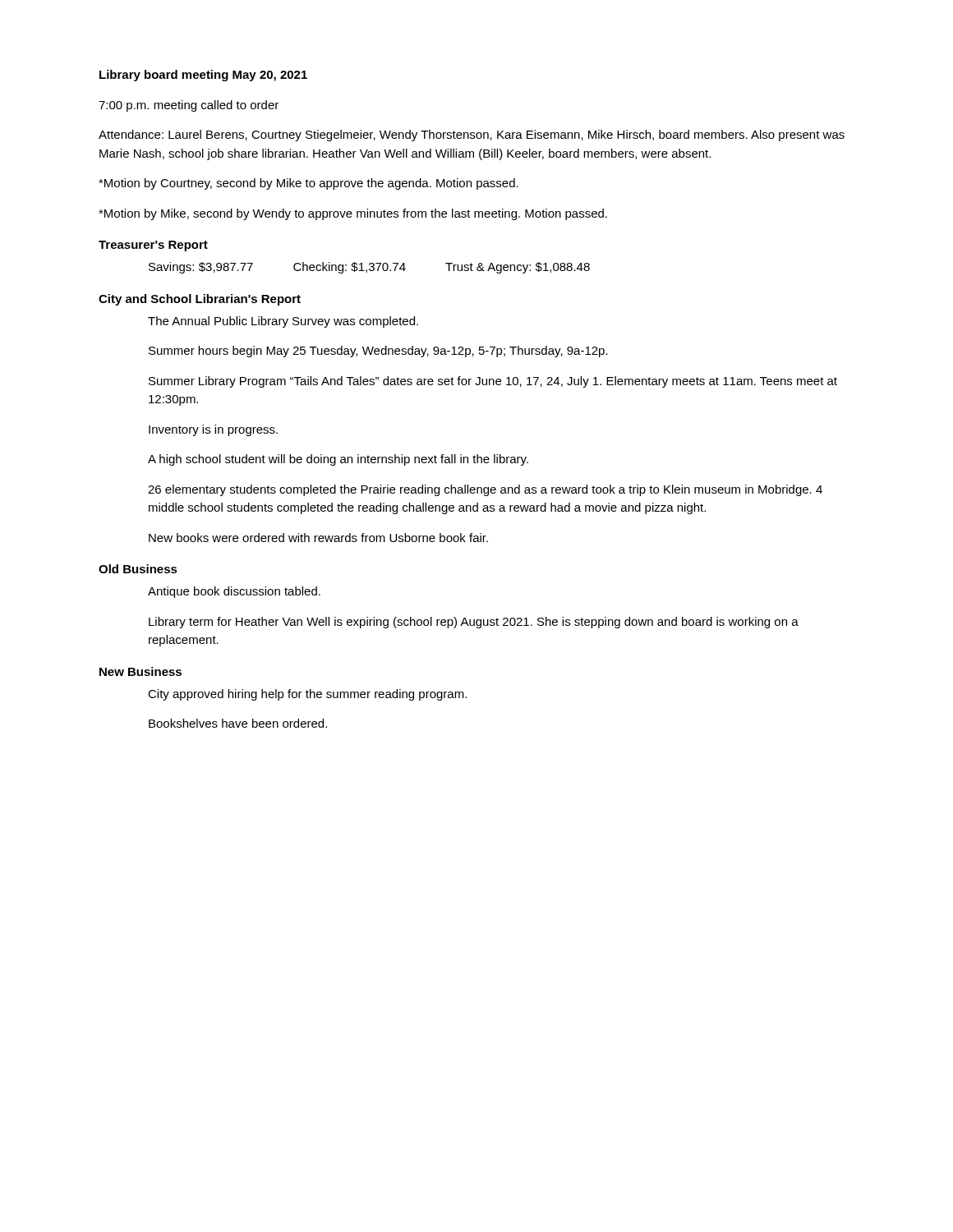Click the section header that begins "City and School"

pyautogui.click(x=200, y=298)
